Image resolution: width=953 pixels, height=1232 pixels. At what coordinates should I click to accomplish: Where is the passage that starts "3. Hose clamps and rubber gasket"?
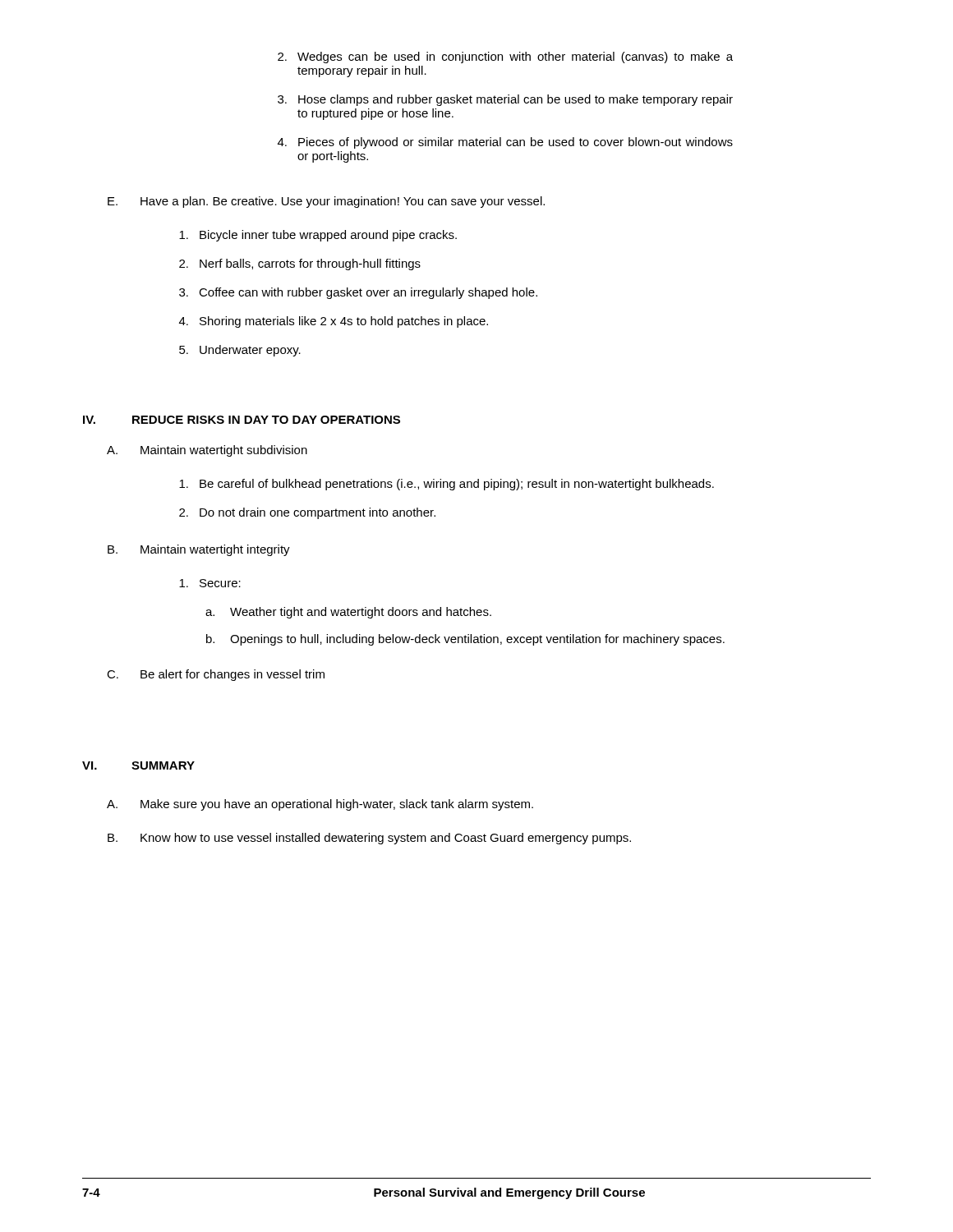pos(498,106)
